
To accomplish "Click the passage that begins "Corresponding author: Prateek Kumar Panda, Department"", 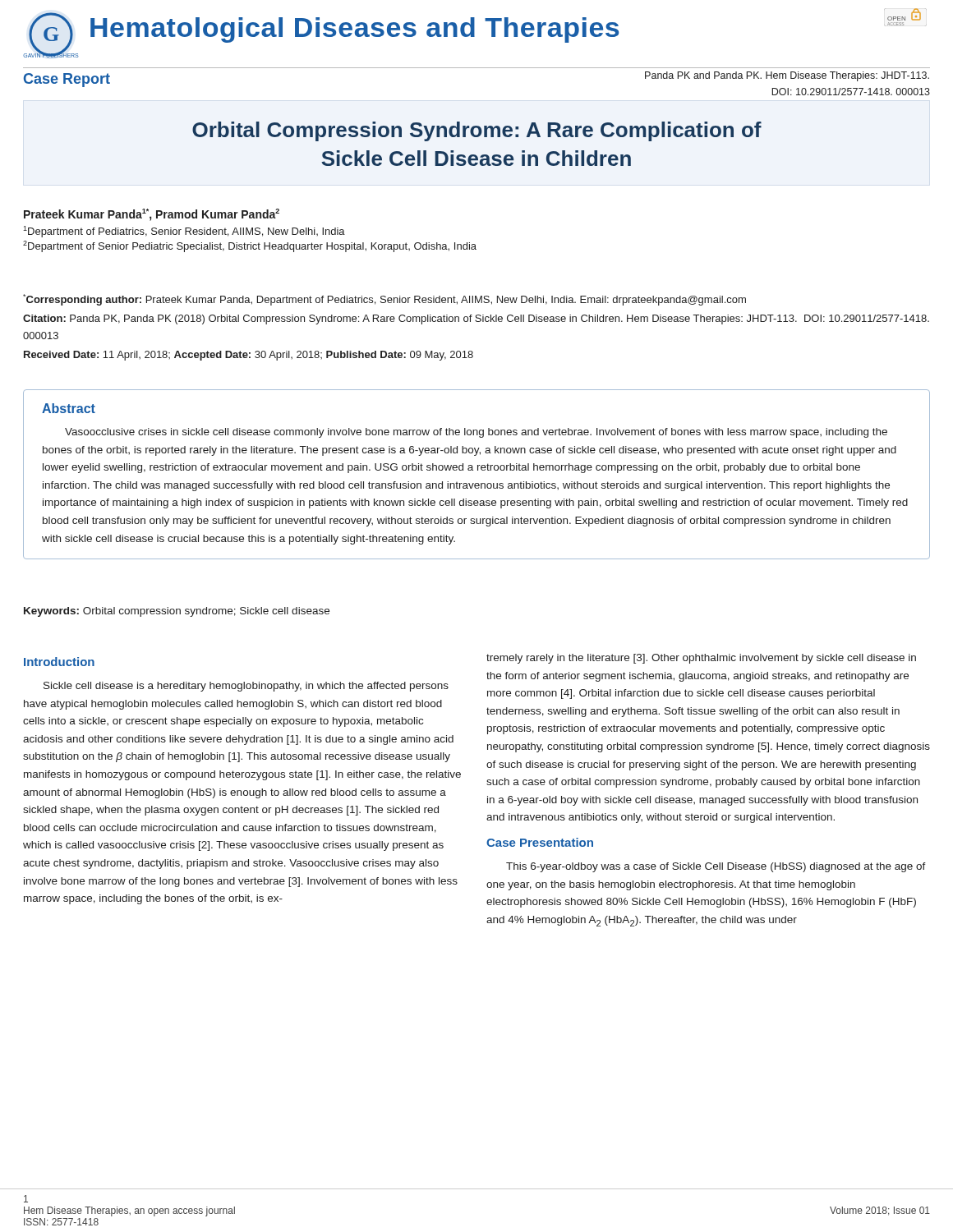I will [476, 327].
